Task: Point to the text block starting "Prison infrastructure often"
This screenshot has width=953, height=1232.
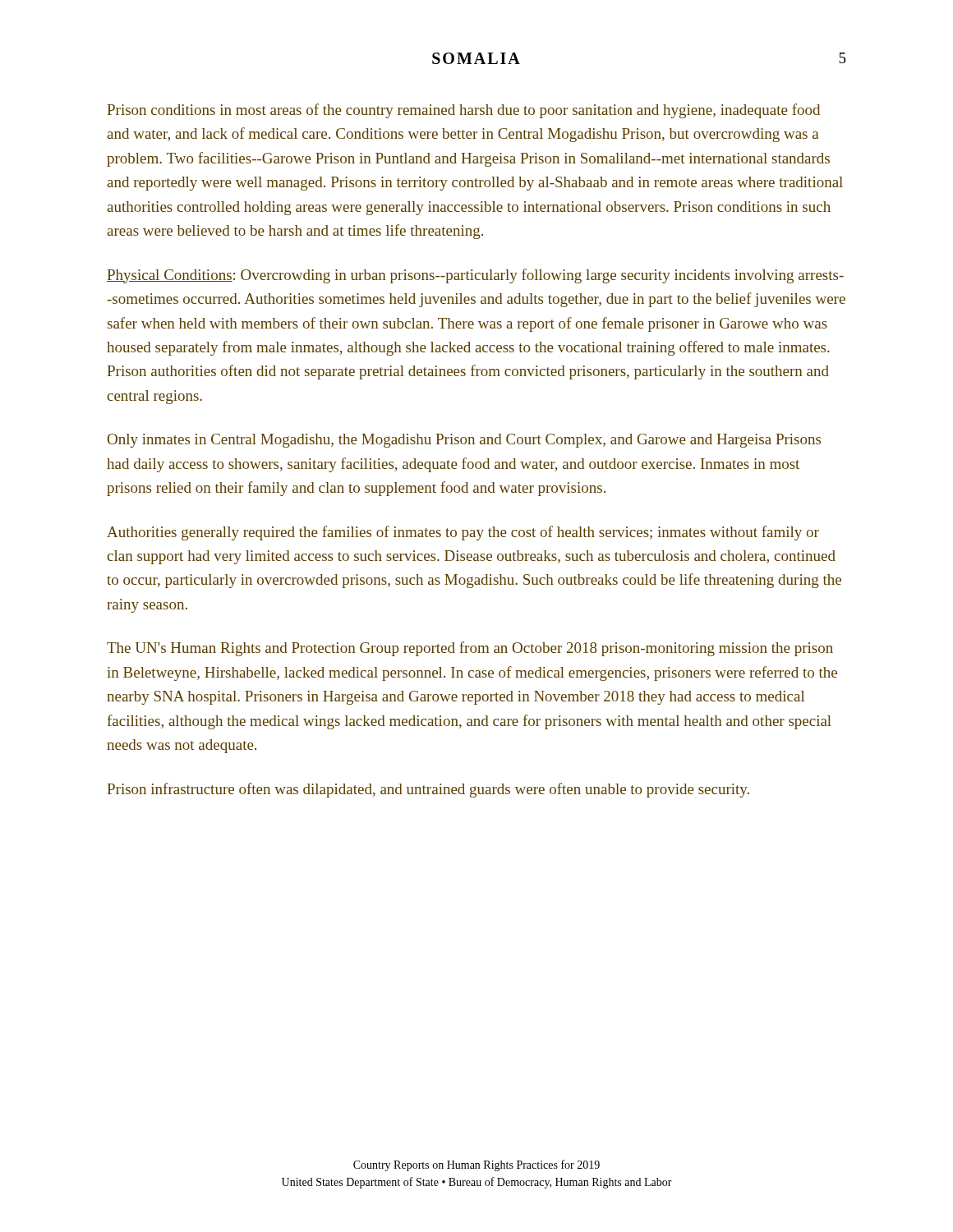Action: coord(429,788)
